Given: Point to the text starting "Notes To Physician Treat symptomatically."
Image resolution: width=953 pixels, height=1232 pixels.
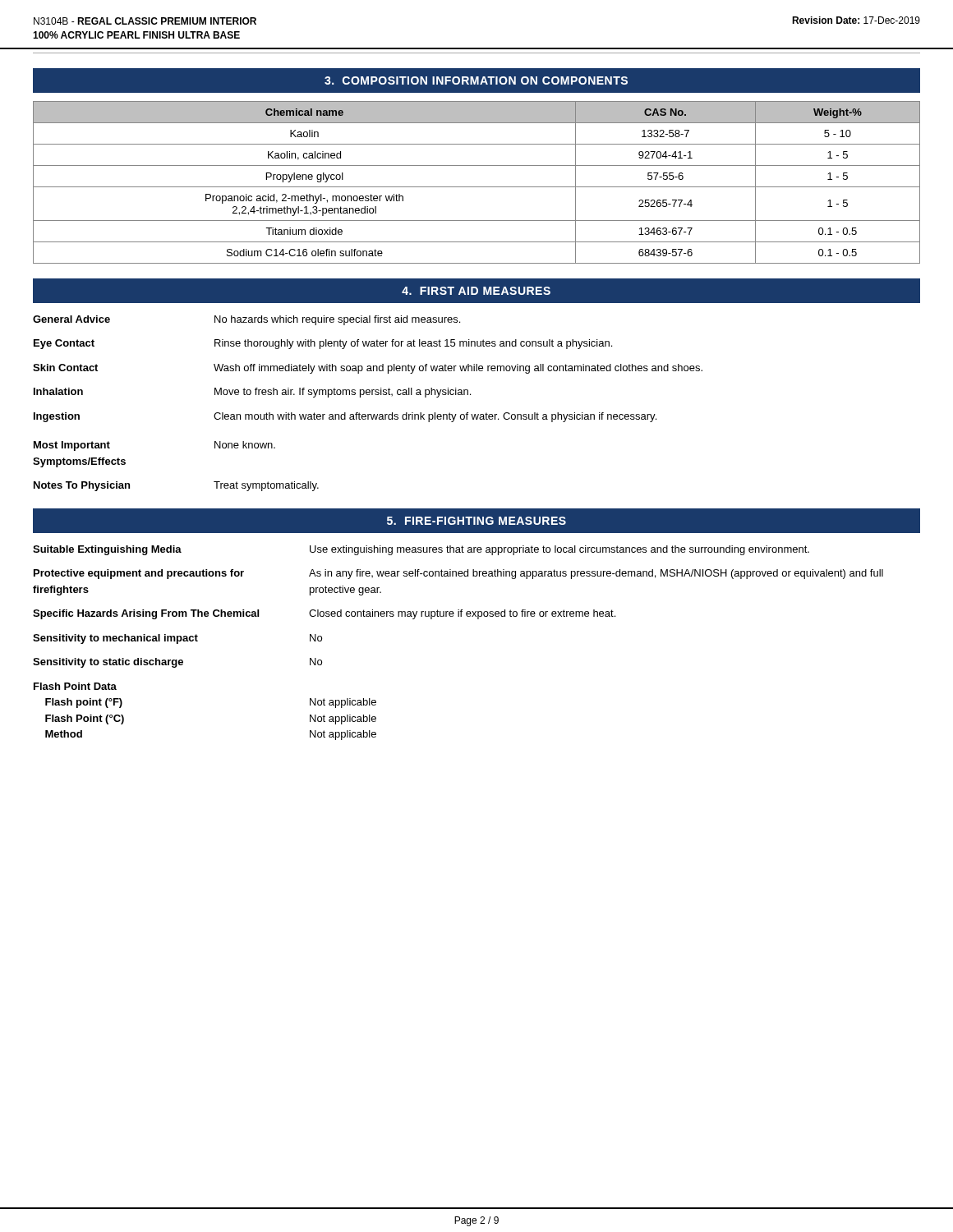Looking at the screenshot, I should [x=84, y=486].
